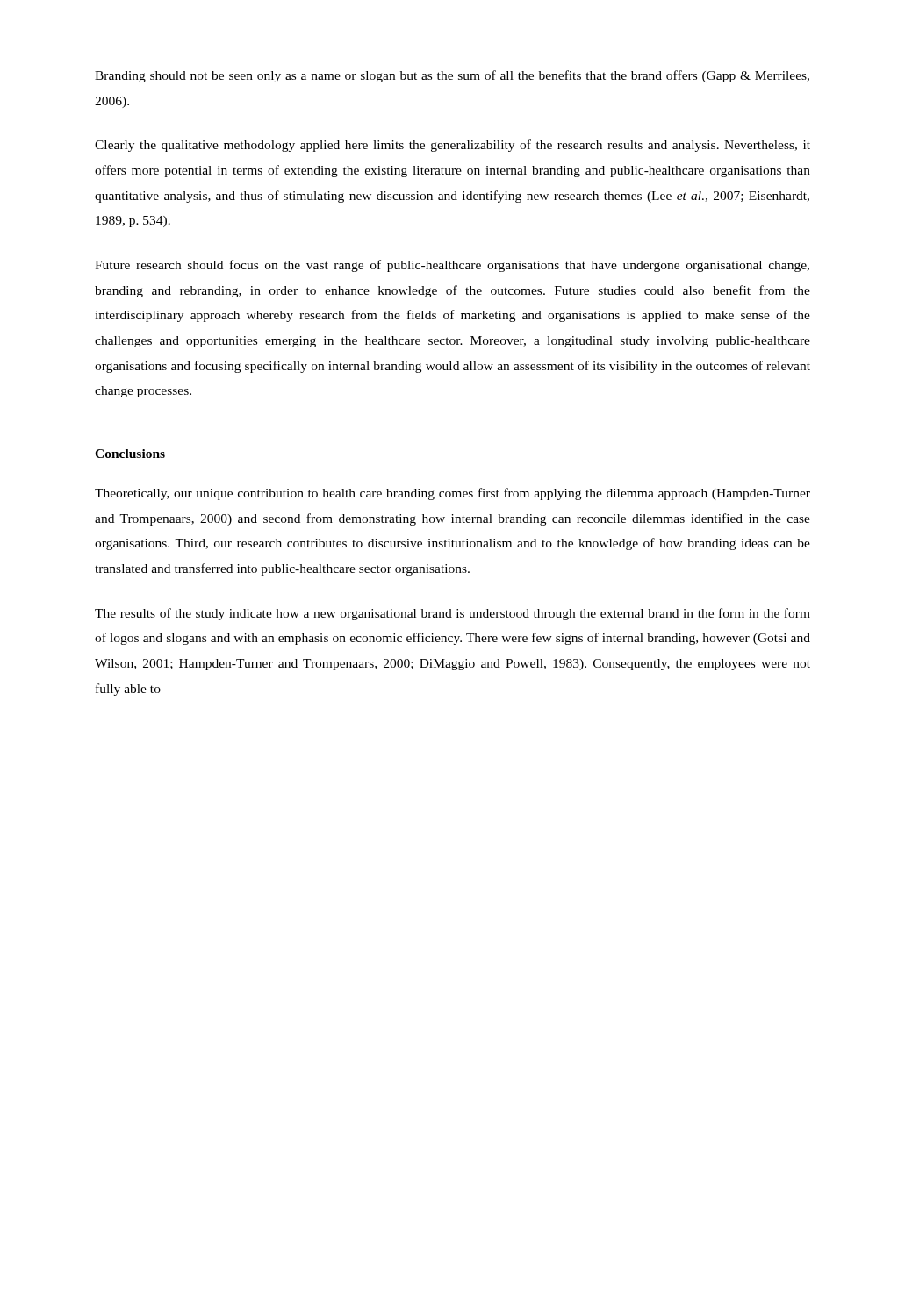Click the passage that begins "Clearly the qualitative methodology applied here limits"
This screenshot has height=1316, width=905.
coord(452,182)
